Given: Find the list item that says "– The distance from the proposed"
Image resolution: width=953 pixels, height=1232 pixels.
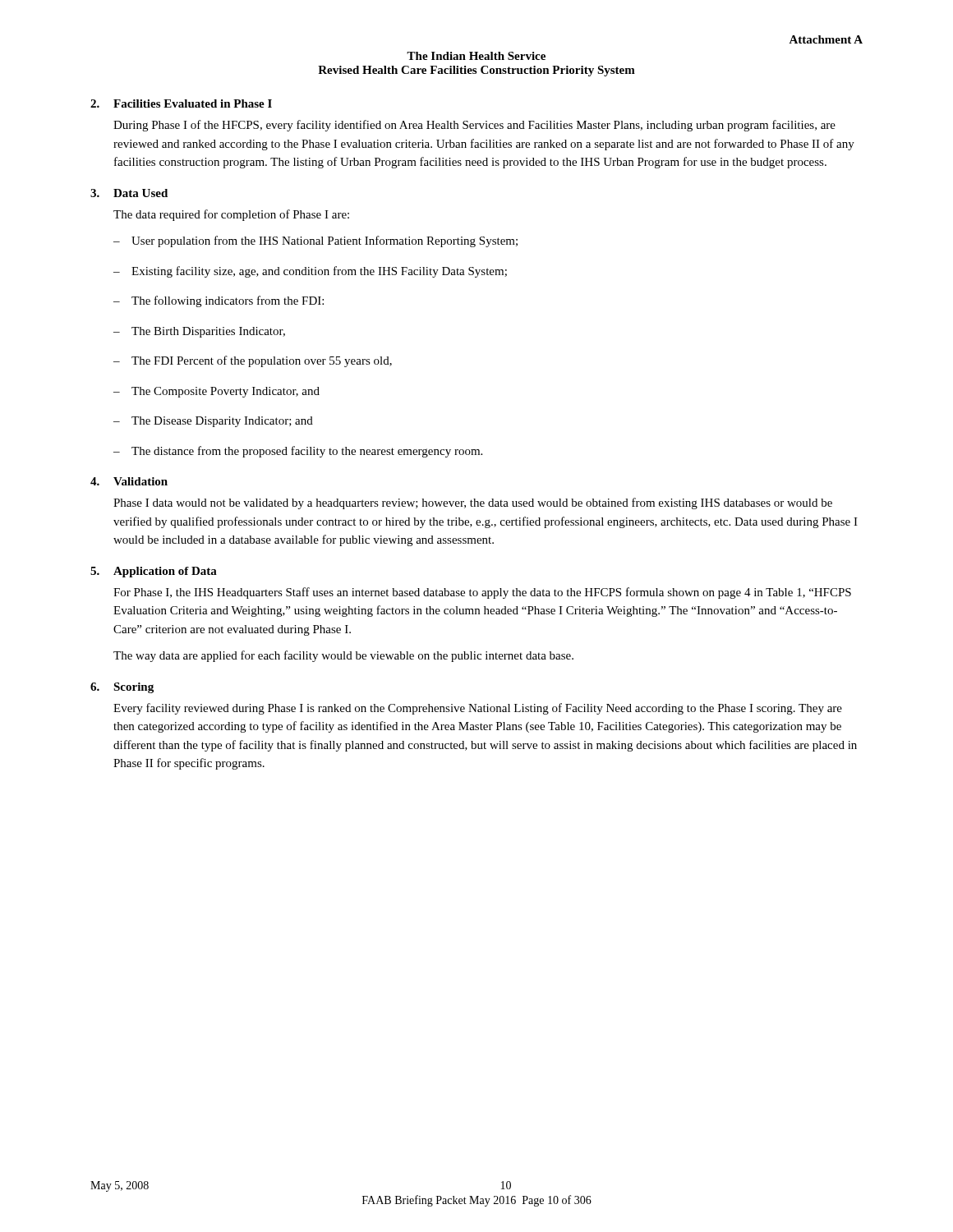Looking at the screenshot, I should pos(298,451).
